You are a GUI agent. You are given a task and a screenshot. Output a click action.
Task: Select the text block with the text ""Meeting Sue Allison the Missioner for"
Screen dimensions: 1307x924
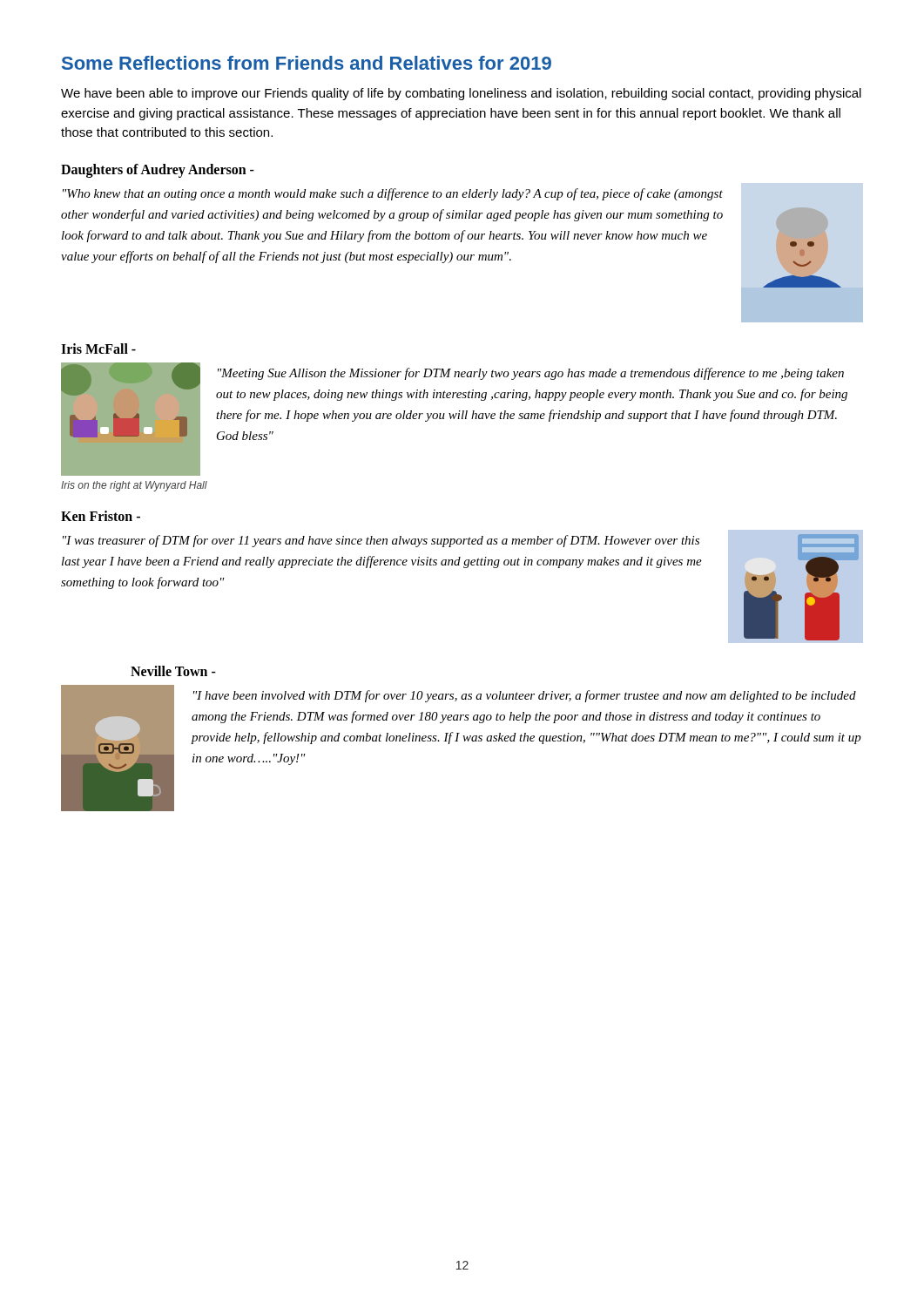532,404
